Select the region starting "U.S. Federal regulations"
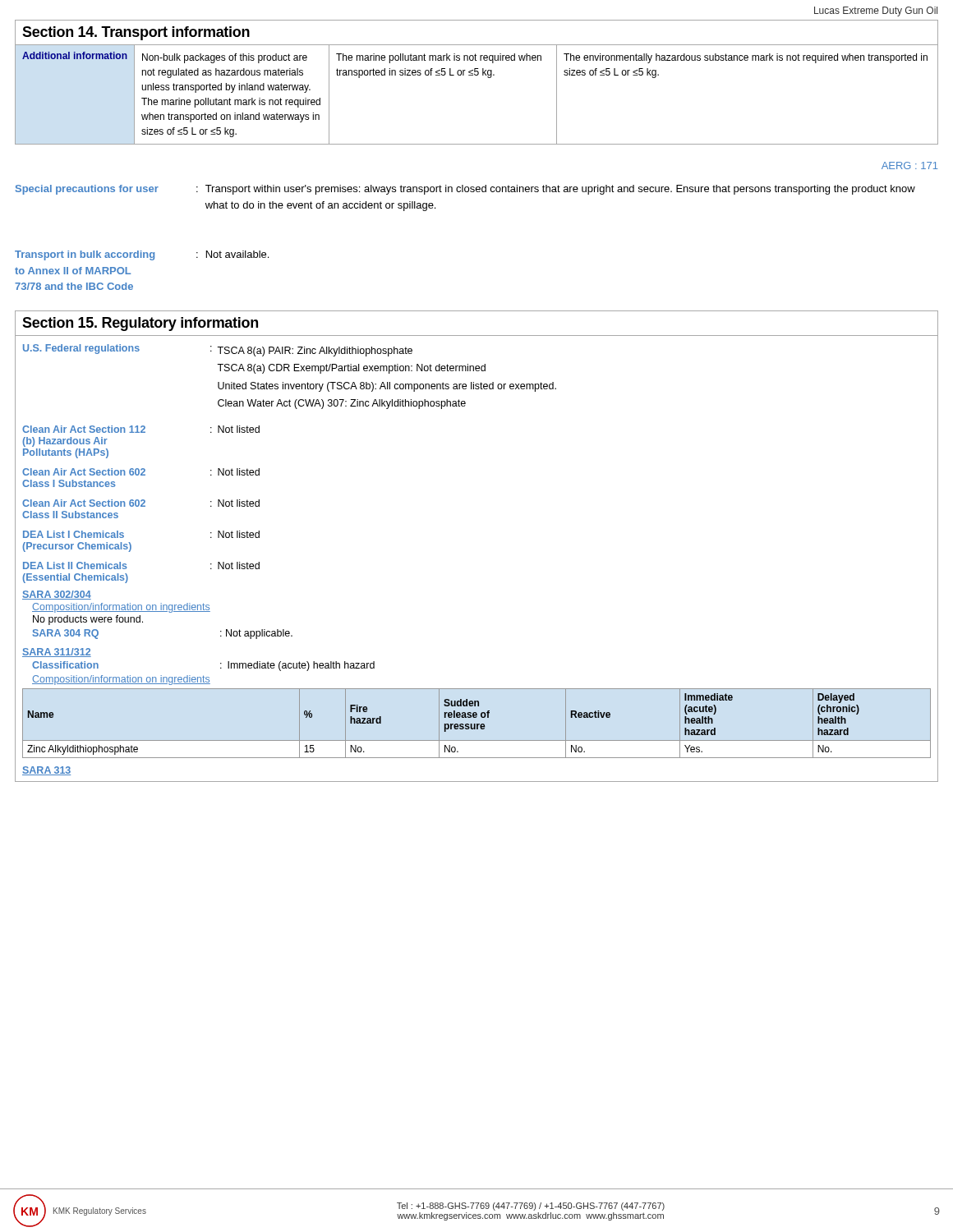 coord(476,377)
